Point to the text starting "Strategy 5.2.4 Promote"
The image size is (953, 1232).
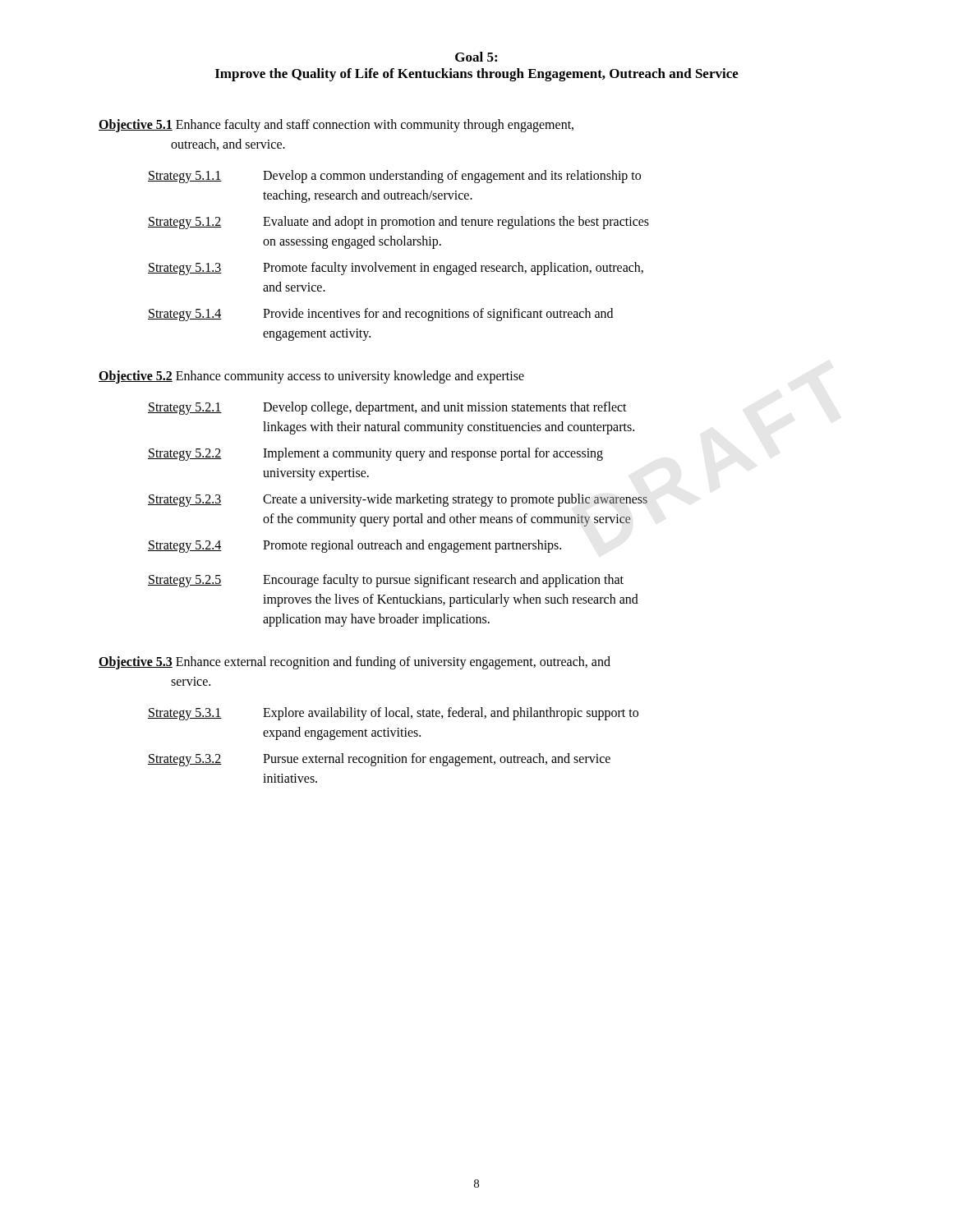pyautogui.click(x=355, y=545)
